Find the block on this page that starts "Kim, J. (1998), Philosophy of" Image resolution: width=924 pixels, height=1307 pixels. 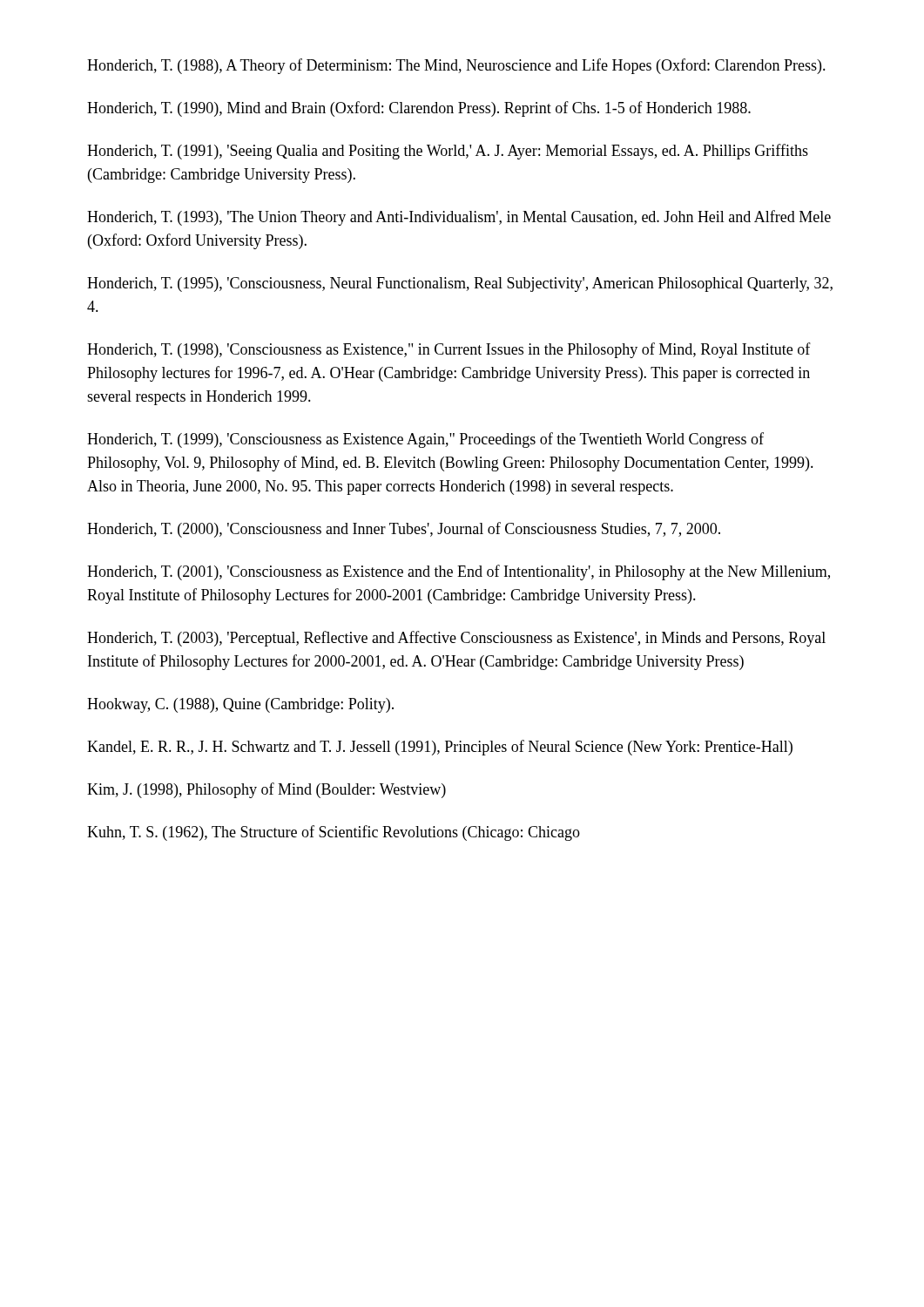pos(267,789)
